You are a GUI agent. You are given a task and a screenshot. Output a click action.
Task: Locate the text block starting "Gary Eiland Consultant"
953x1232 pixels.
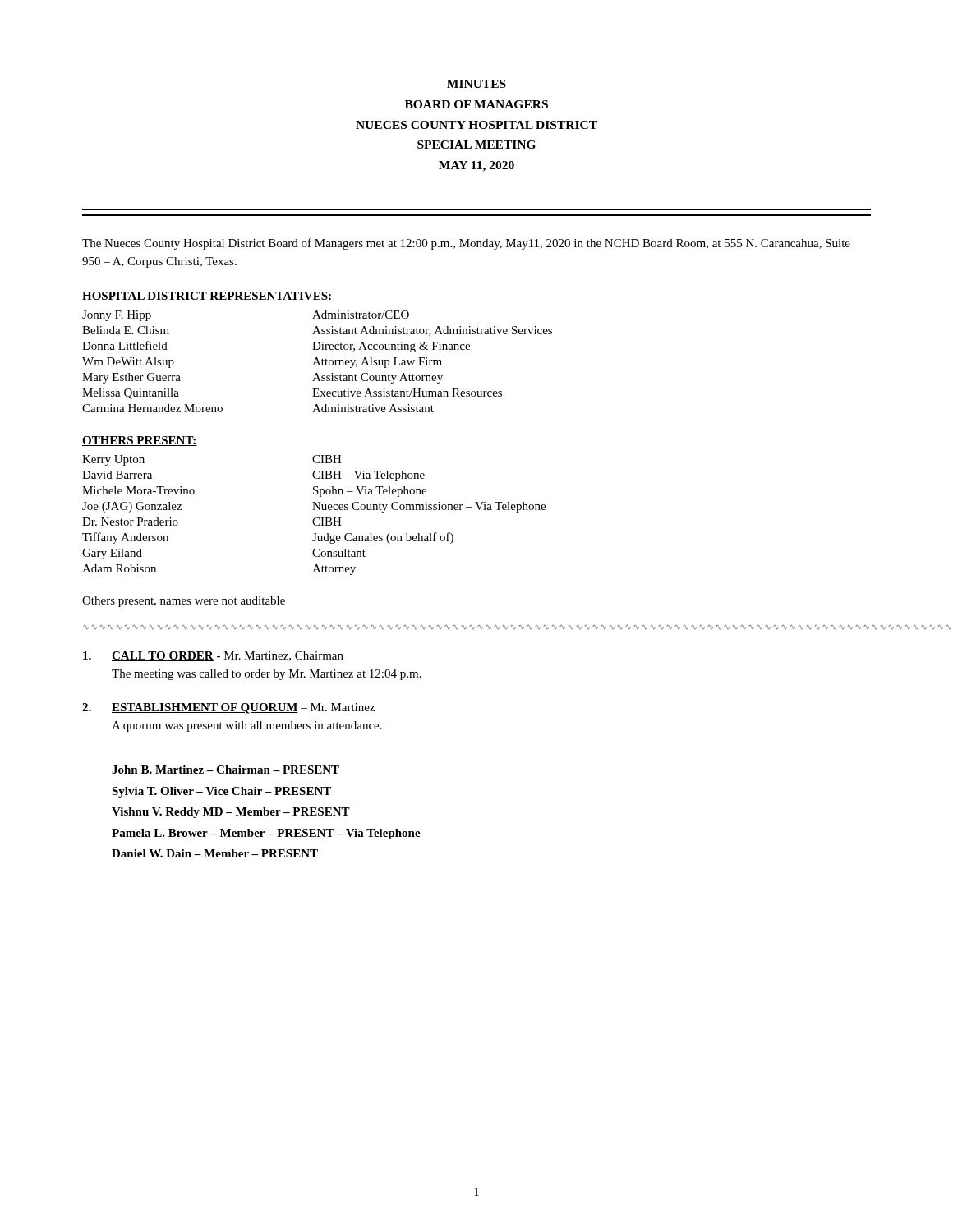pos(113,553)
